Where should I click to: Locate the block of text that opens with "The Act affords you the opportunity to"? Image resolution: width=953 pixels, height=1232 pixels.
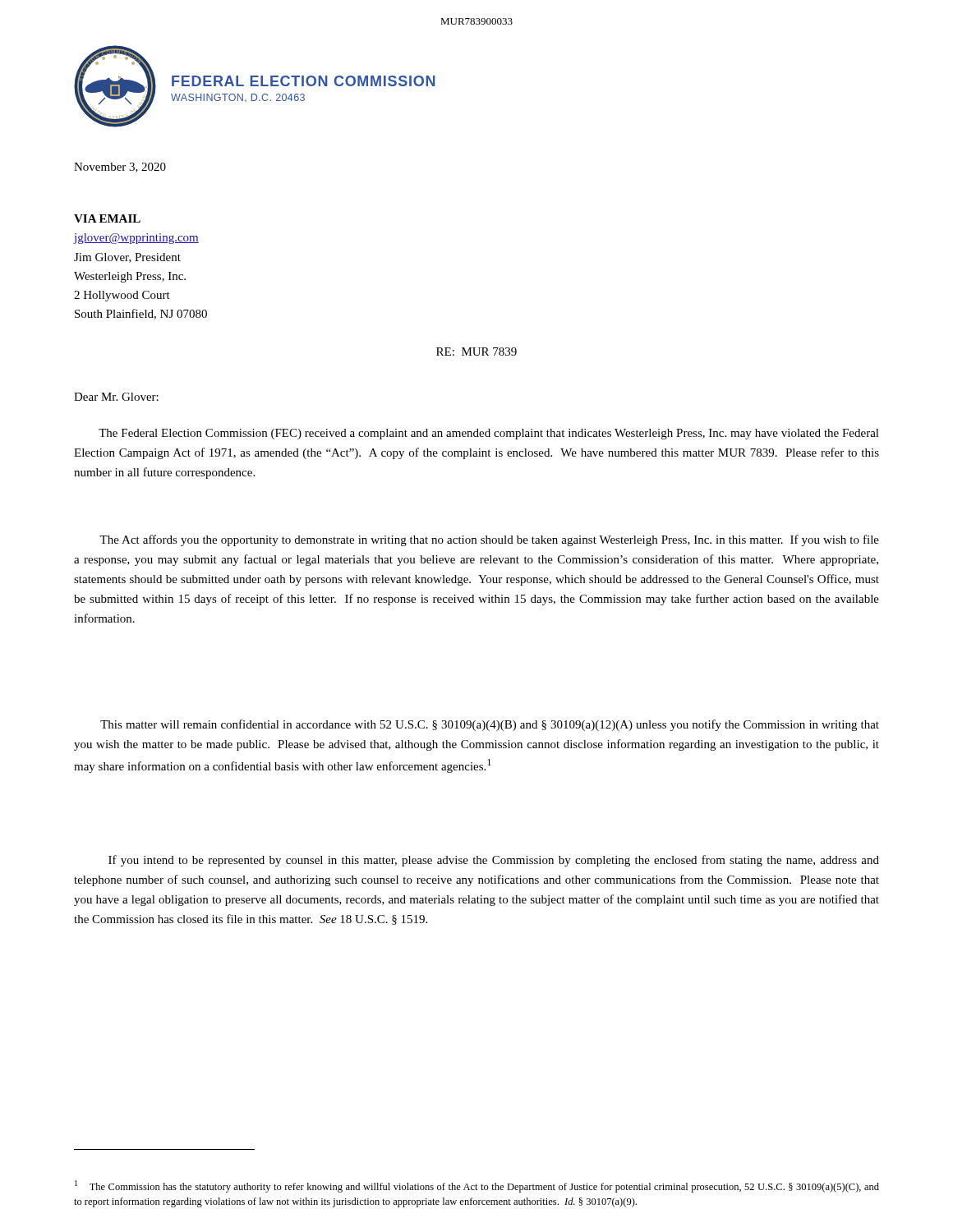coord(476,579)
